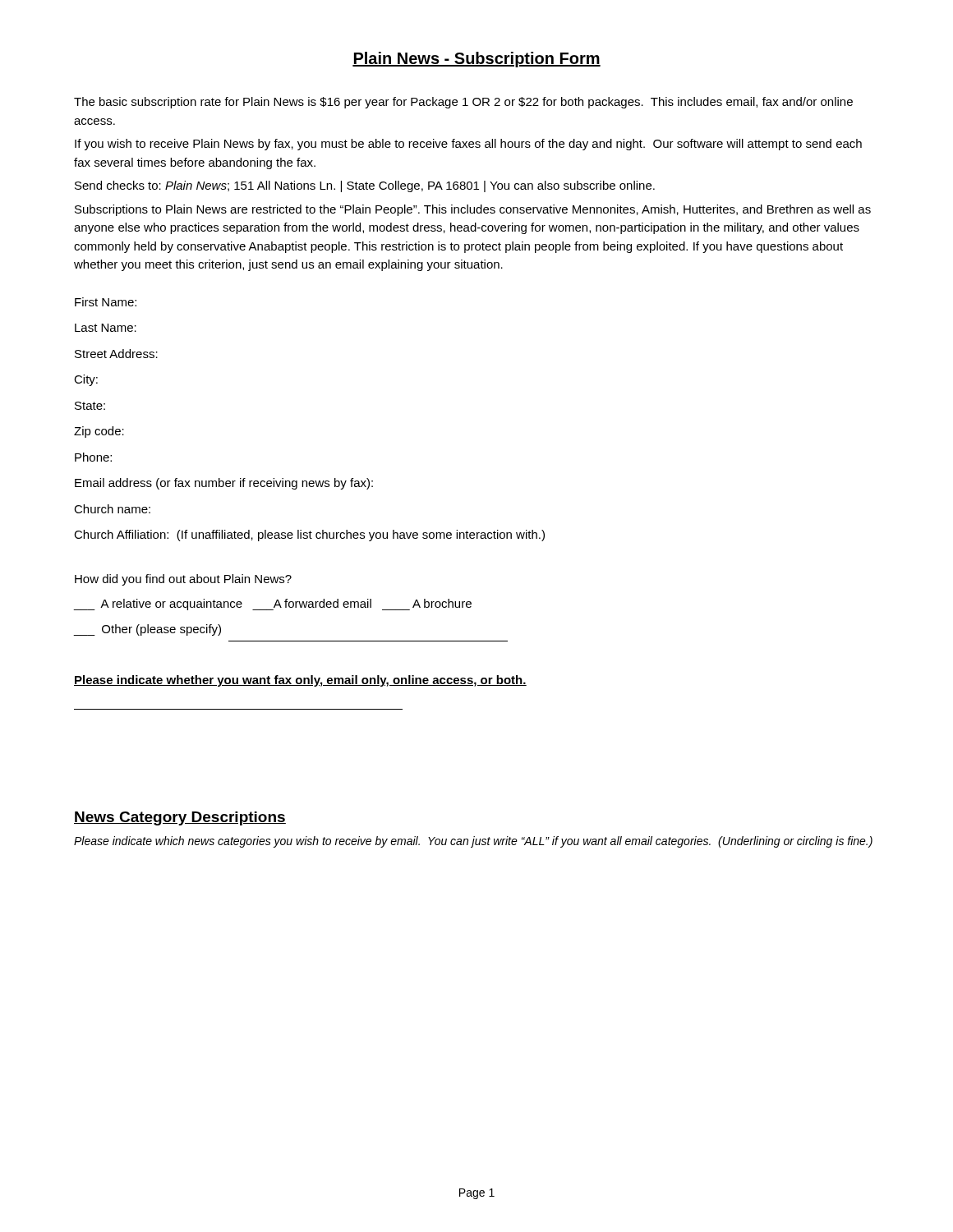This screenshot has height=1232, width=953.
Task: Select the passage starting "The basic subscription rate for Plain News is"
Action: (x=464, y=111)
